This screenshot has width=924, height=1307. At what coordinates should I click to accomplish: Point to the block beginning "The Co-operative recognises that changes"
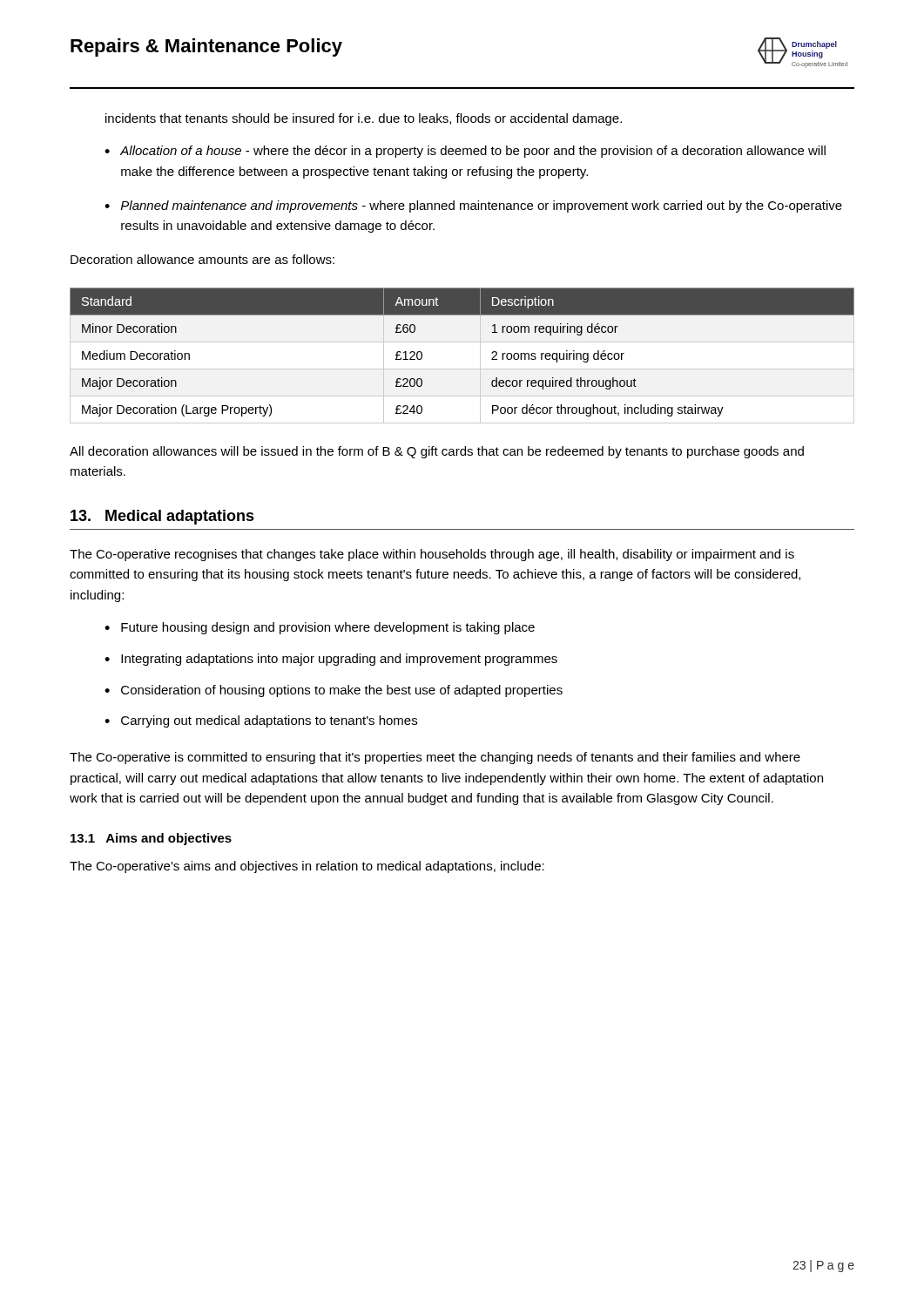click(436, 574)
